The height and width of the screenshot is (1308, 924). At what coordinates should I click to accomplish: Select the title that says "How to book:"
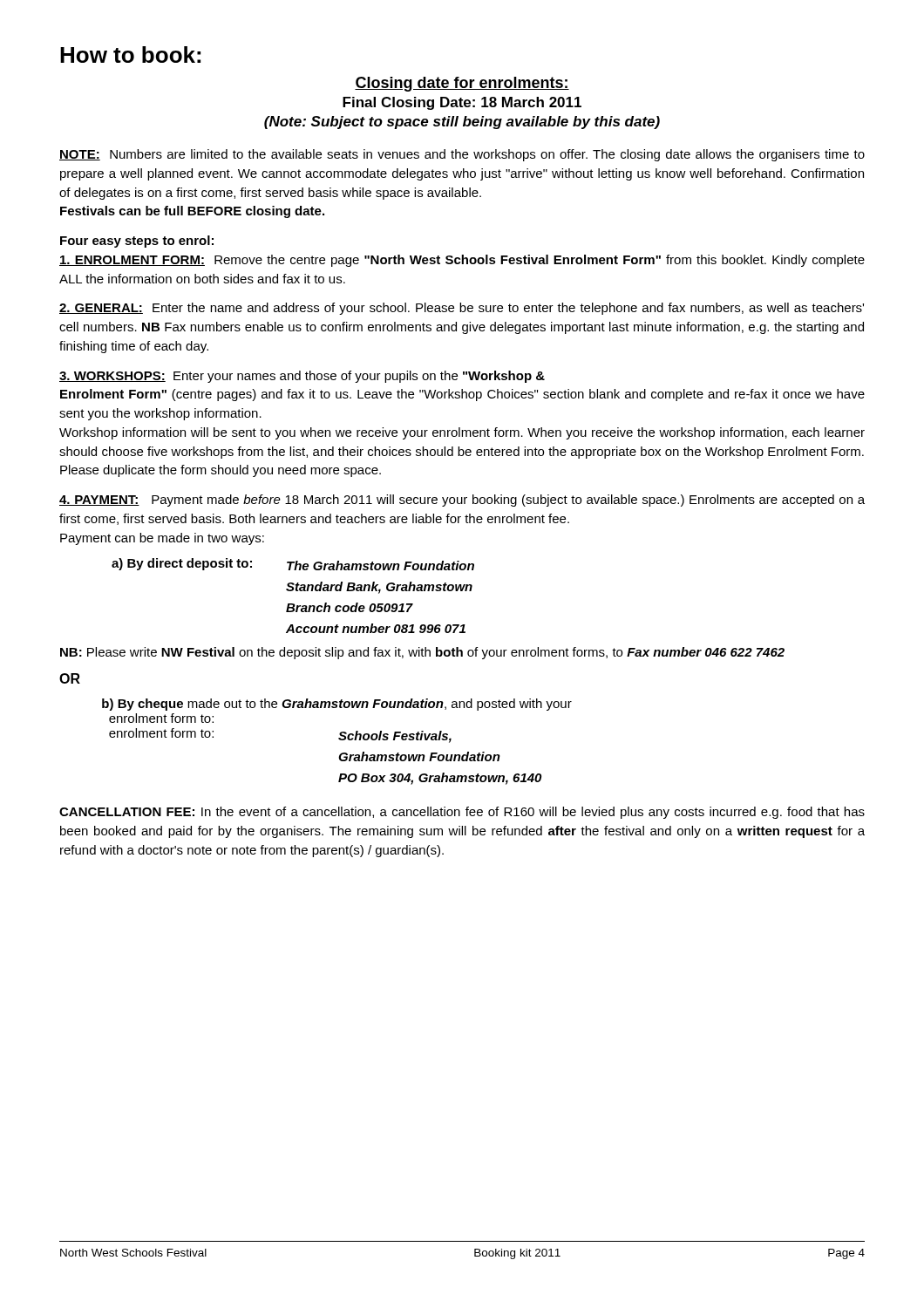click(131, 55)
